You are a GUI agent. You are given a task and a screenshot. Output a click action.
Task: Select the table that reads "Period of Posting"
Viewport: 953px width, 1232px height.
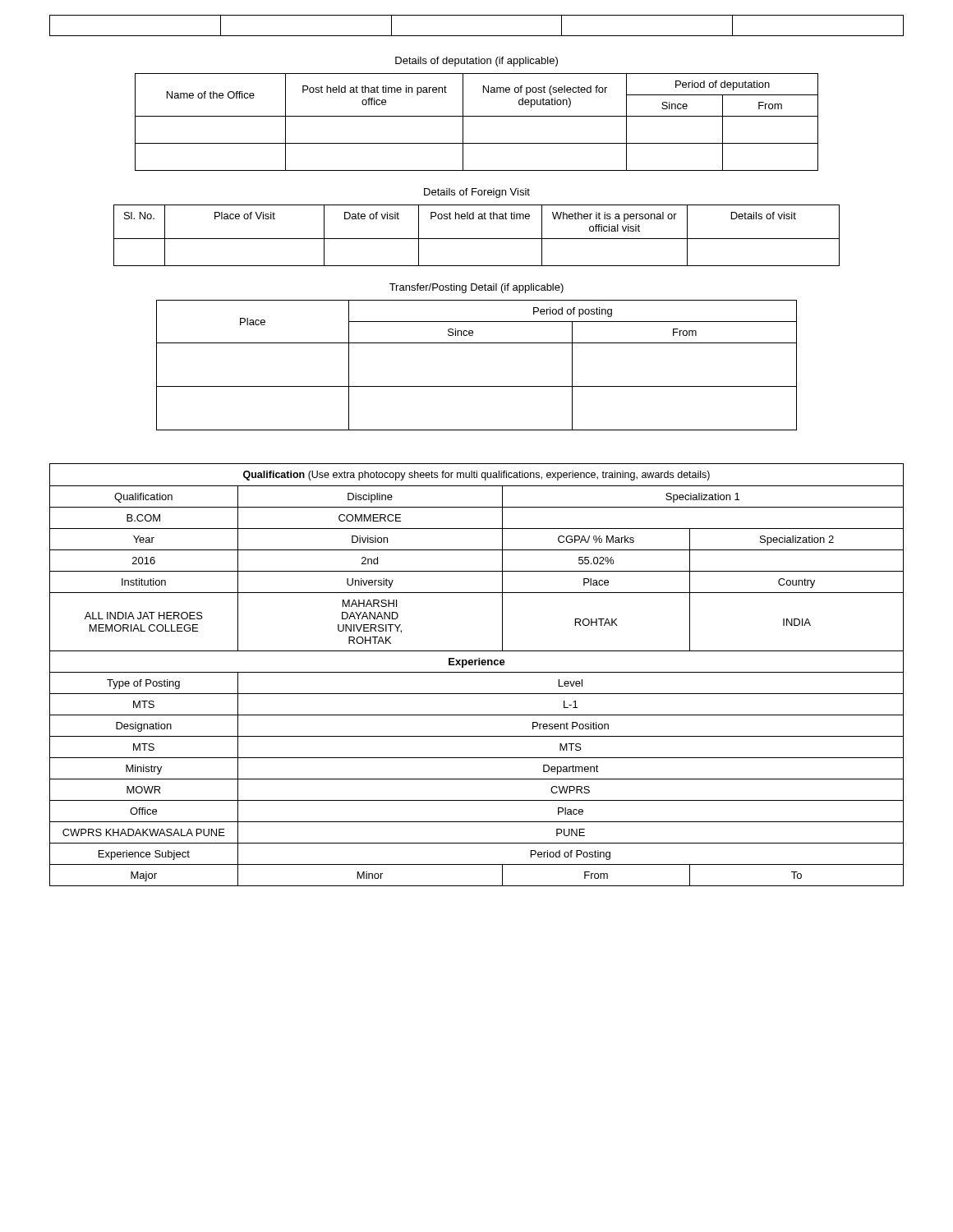pyautogui.click(x=476, y=675)
